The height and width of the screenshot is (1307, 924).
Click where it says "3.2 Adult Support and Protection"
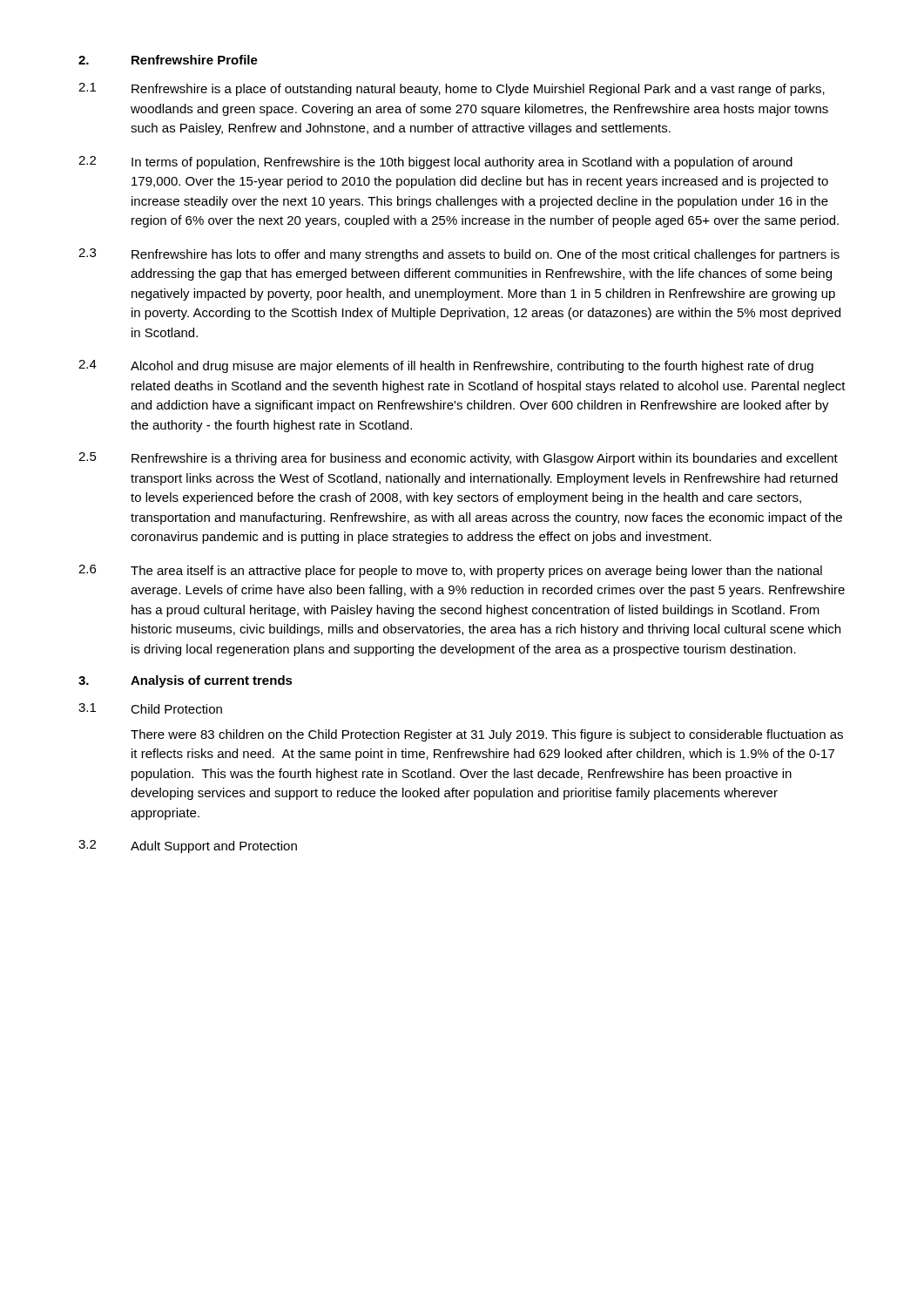coord(188,846)
